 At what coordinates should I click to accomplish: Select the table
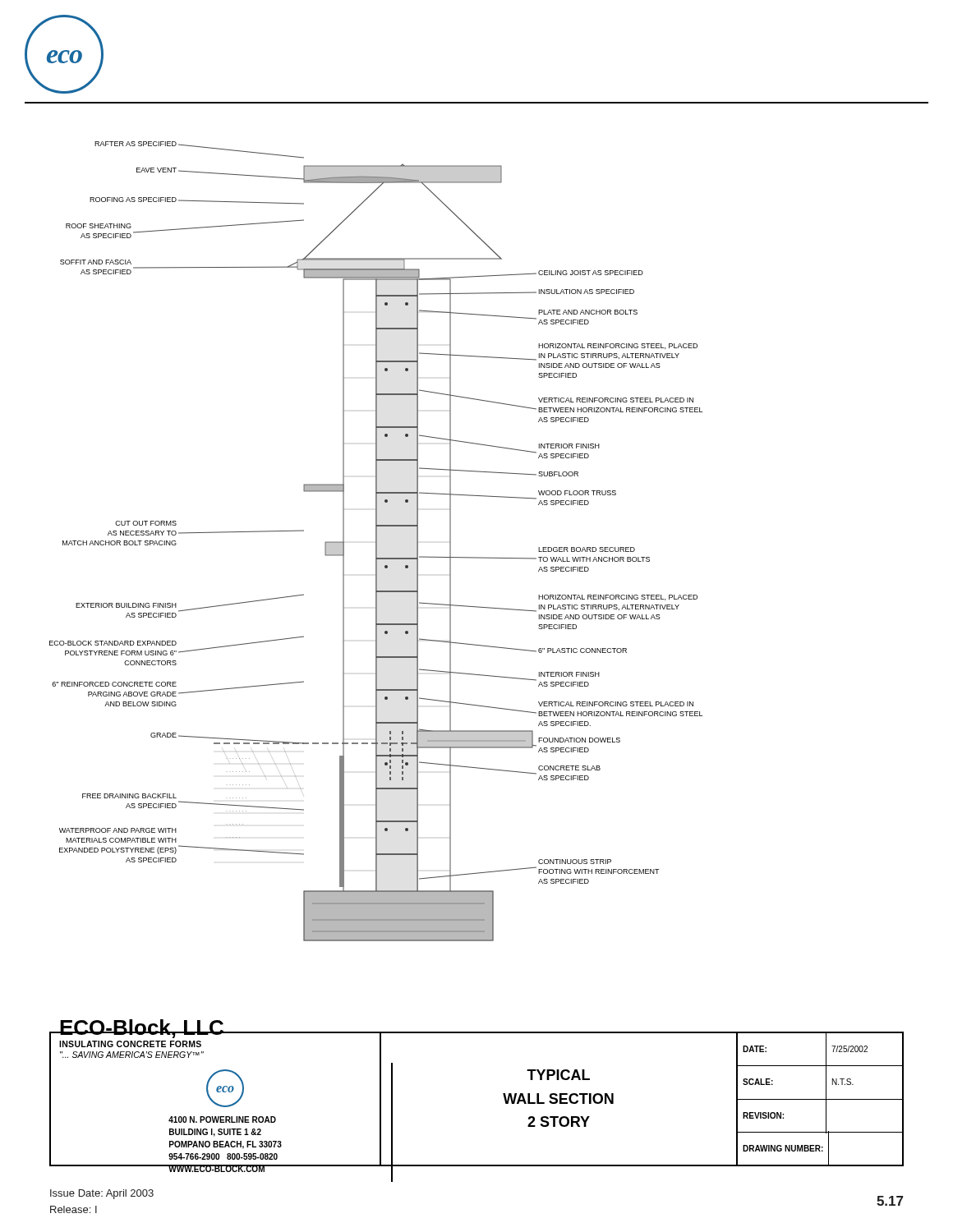tap(476, 1099)
